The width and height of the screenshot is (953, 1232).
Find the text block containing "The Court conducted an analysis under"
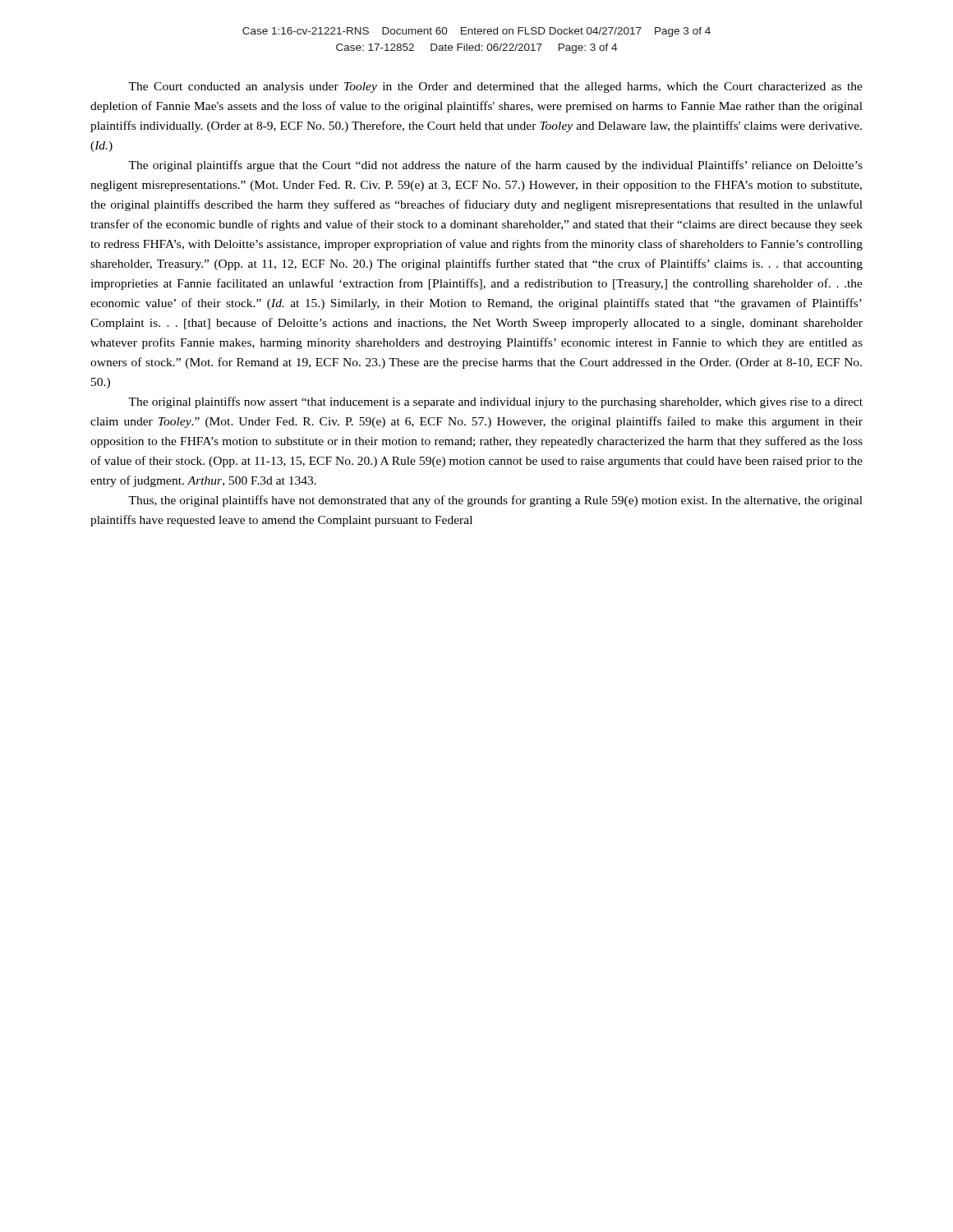pyautogui.click(x=476, y=115)
